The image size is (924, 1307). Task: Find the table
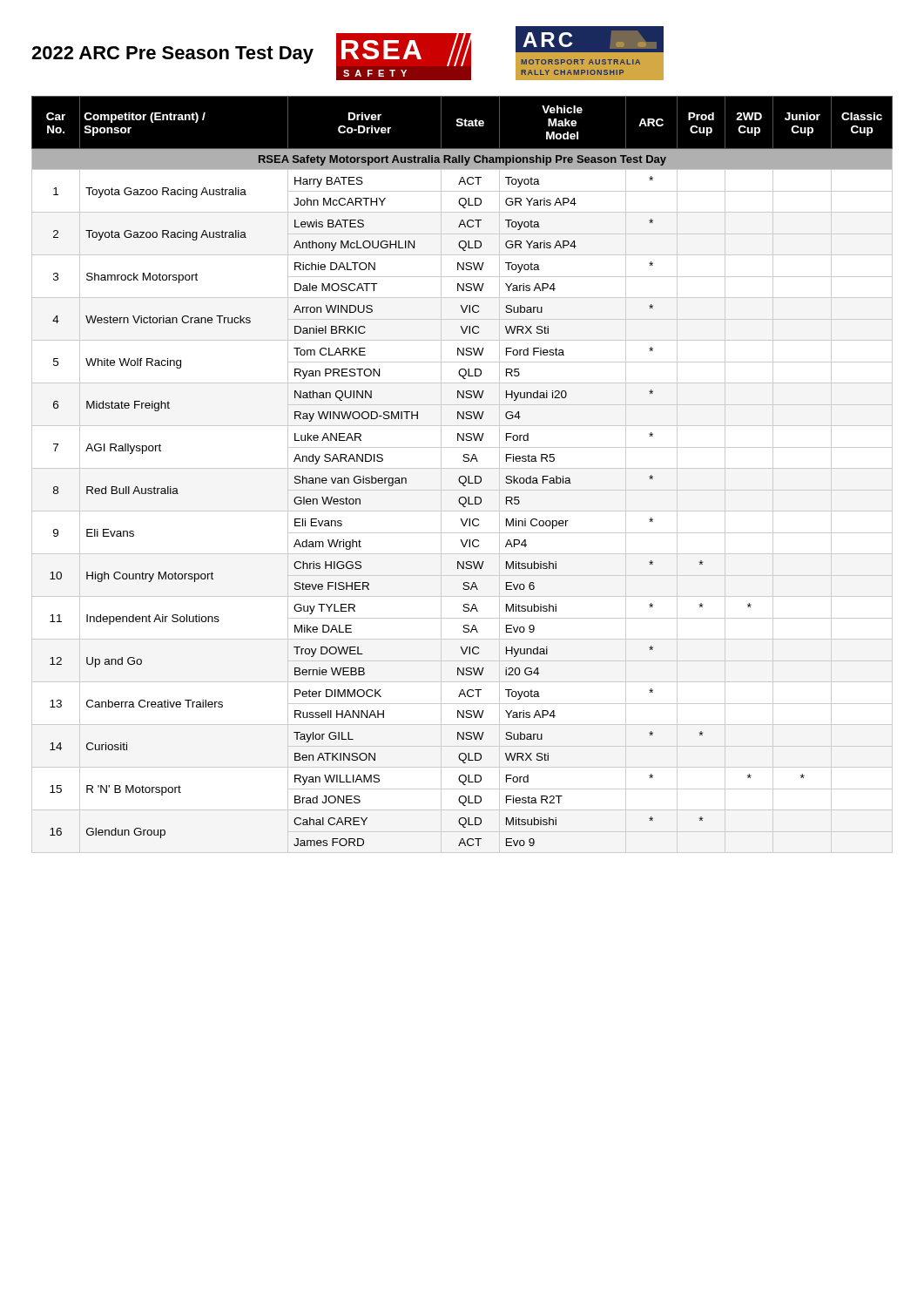click(462, 474)
